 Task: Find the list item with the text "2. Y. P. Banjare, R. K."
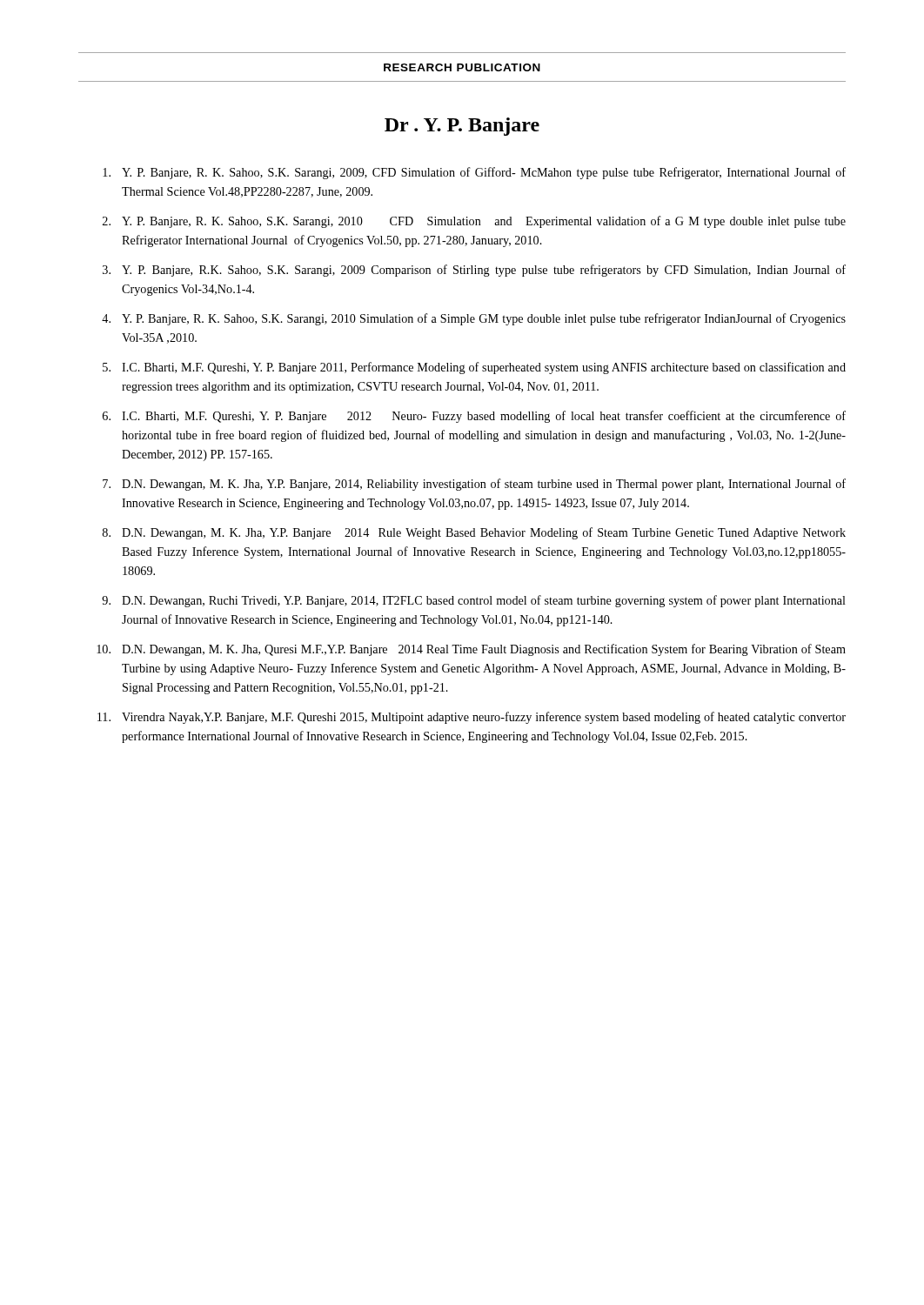coord(462,231)
